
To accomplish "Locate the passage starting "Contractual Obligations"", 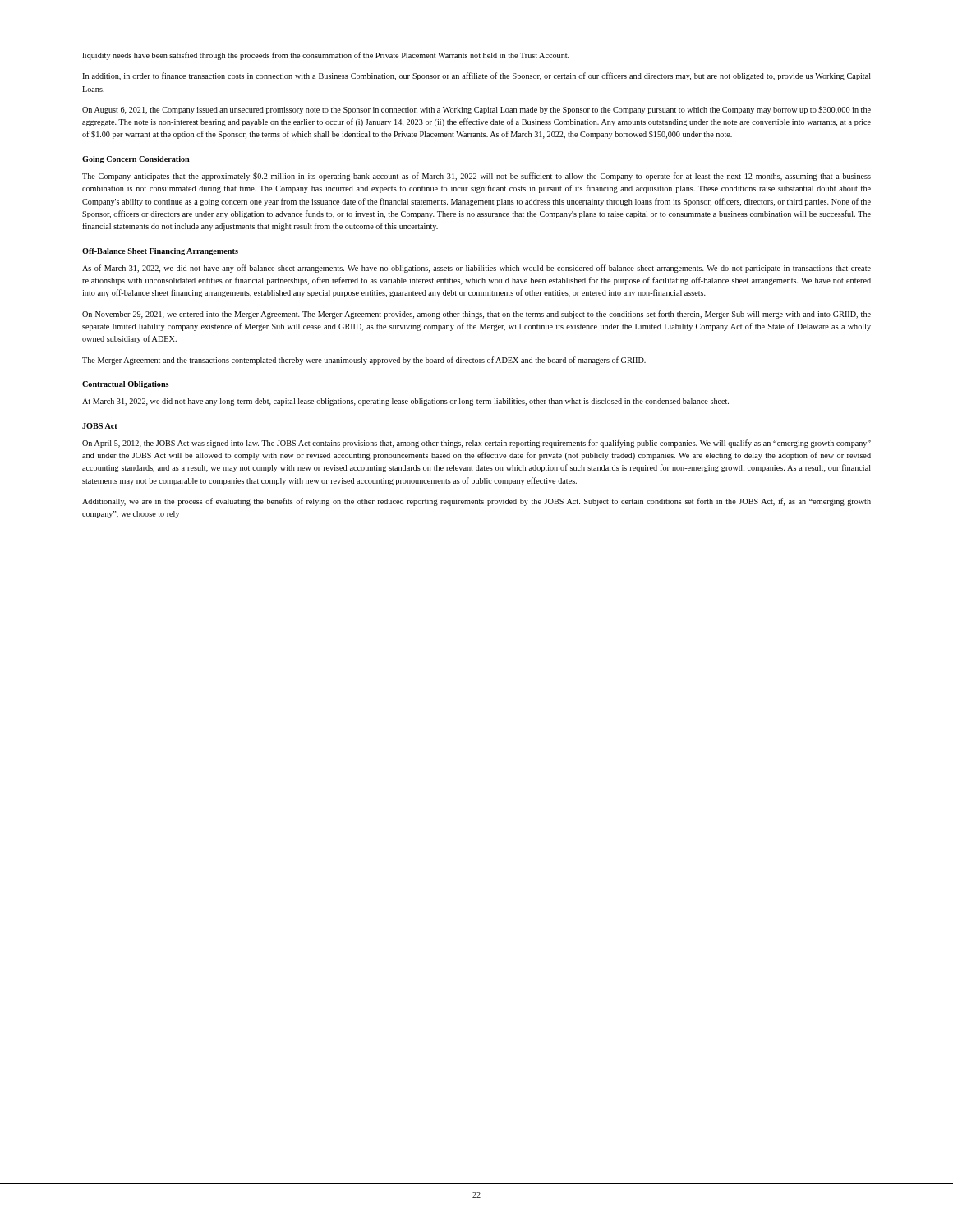I will 125,385.
